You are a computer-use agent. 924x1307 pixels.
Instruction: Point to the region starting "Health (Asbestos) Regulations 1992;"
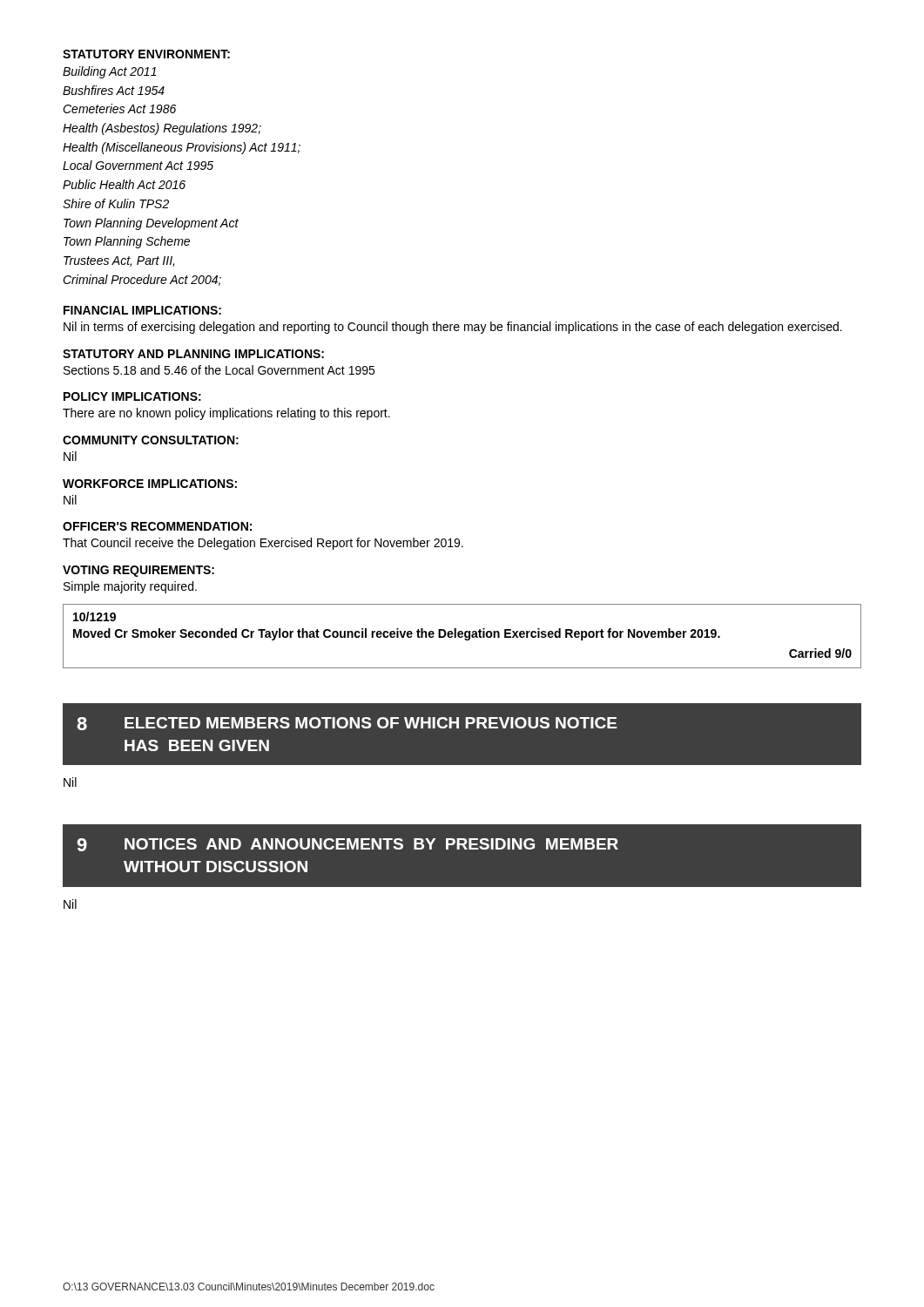click(x=162, y=128)
